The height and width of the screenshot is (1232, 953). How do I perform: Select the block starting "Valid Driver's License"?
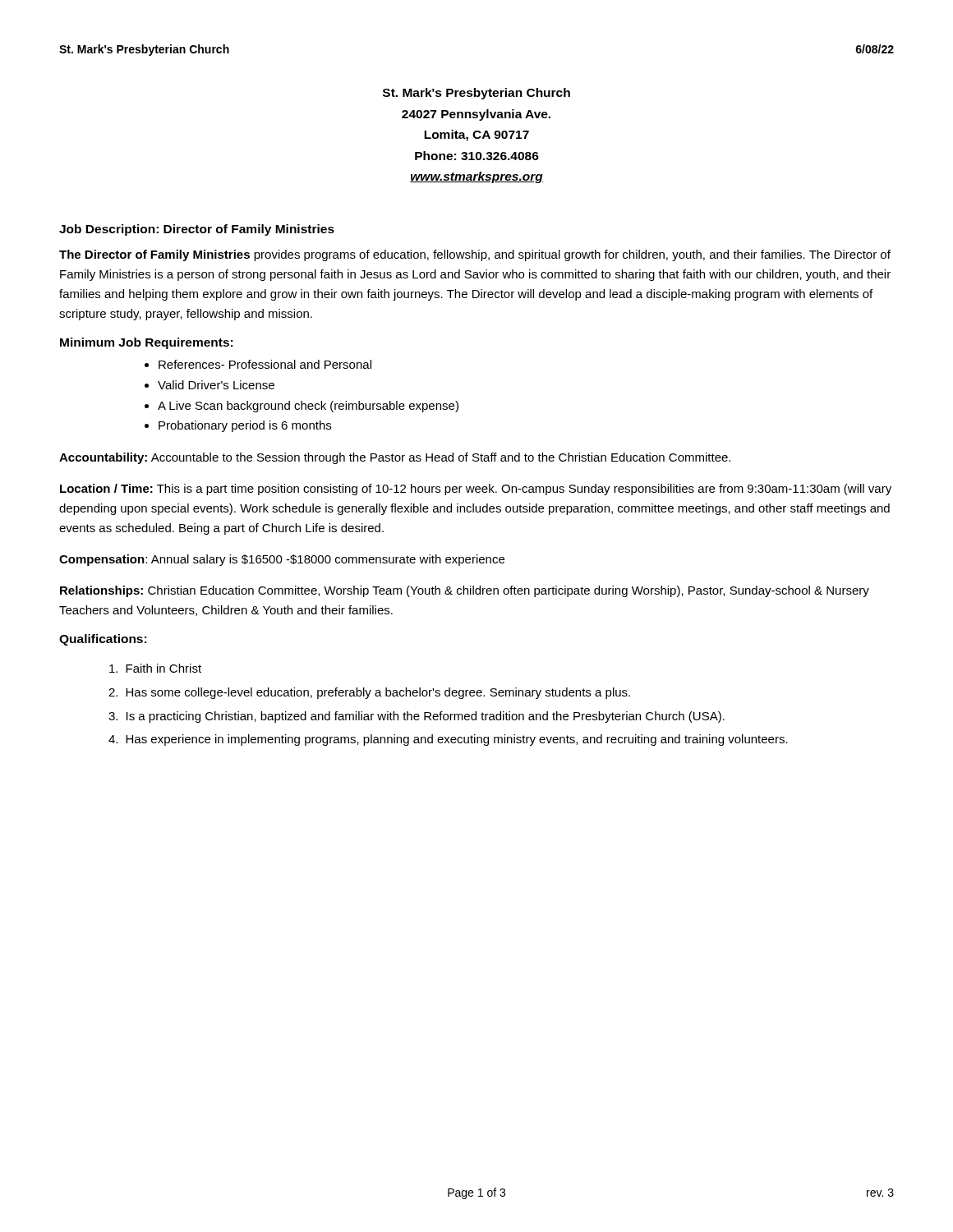(216, 385)
